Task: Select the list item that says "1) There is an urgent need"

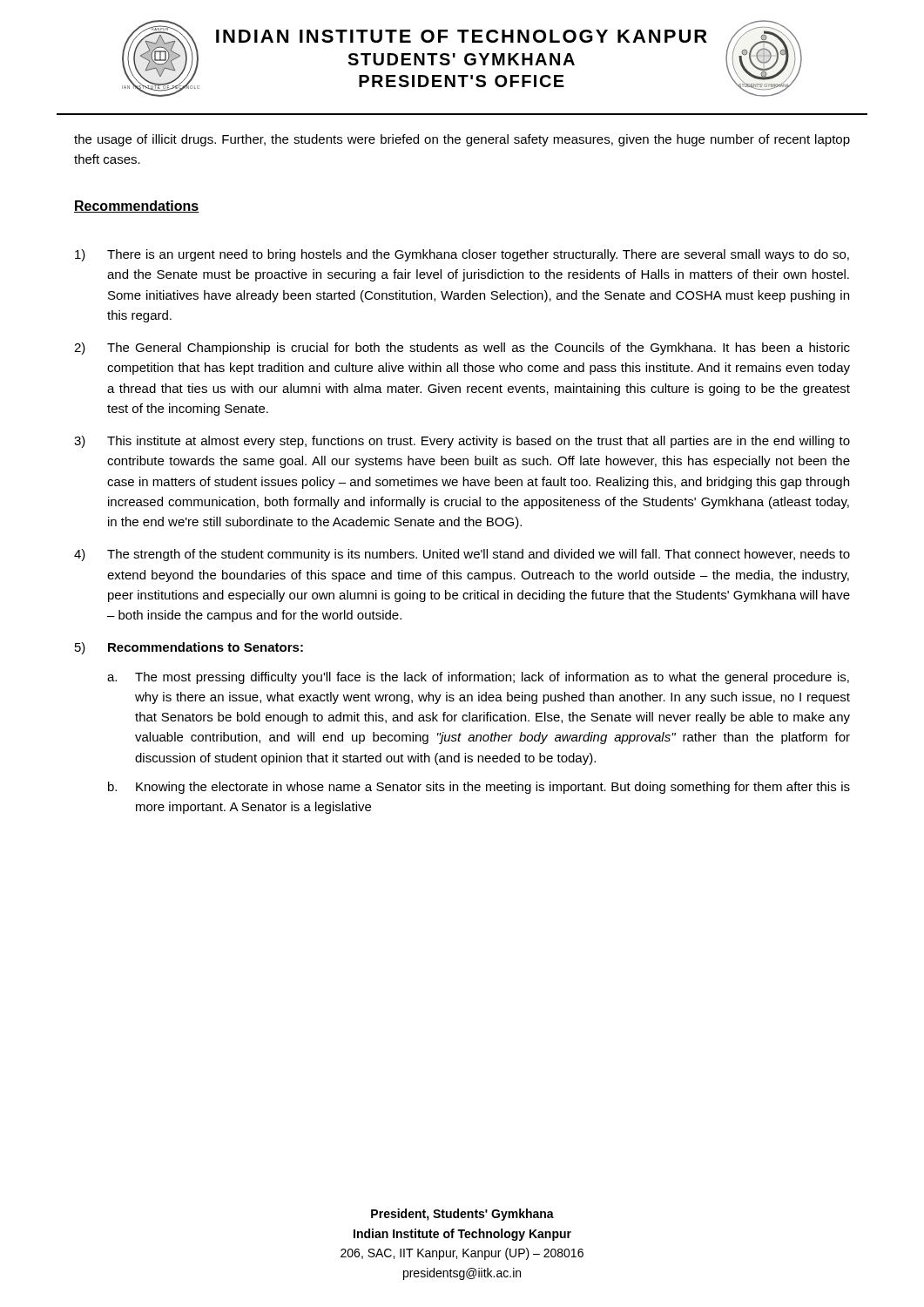Action: (462, 285)
